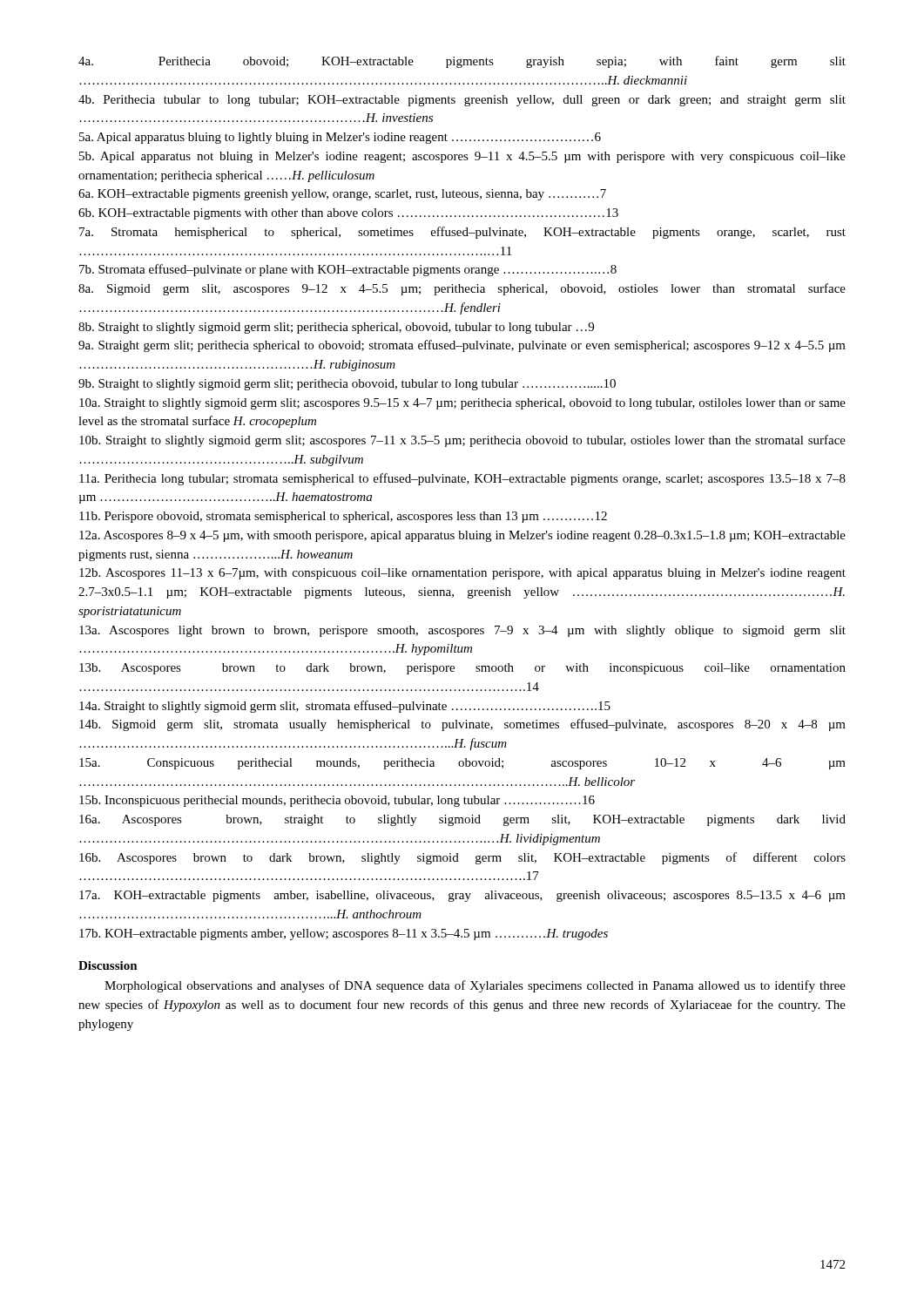Where is the passage that starts "11a. Perithecia long tubular;"?

[462, 488]
